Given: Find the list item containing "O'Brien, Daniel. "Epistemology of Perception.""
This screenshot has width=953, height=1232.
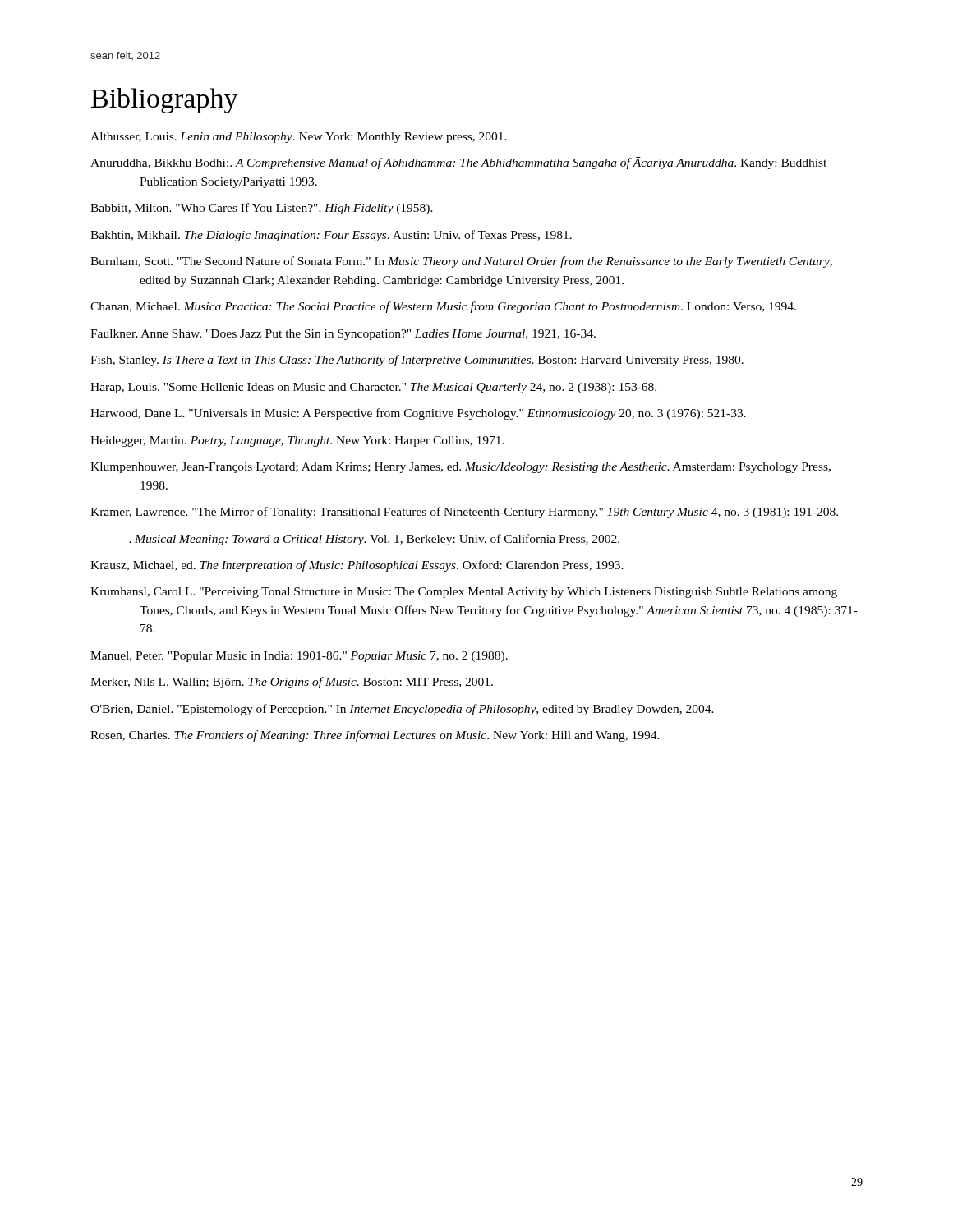Looking at the screenshot, I should 402,708.
